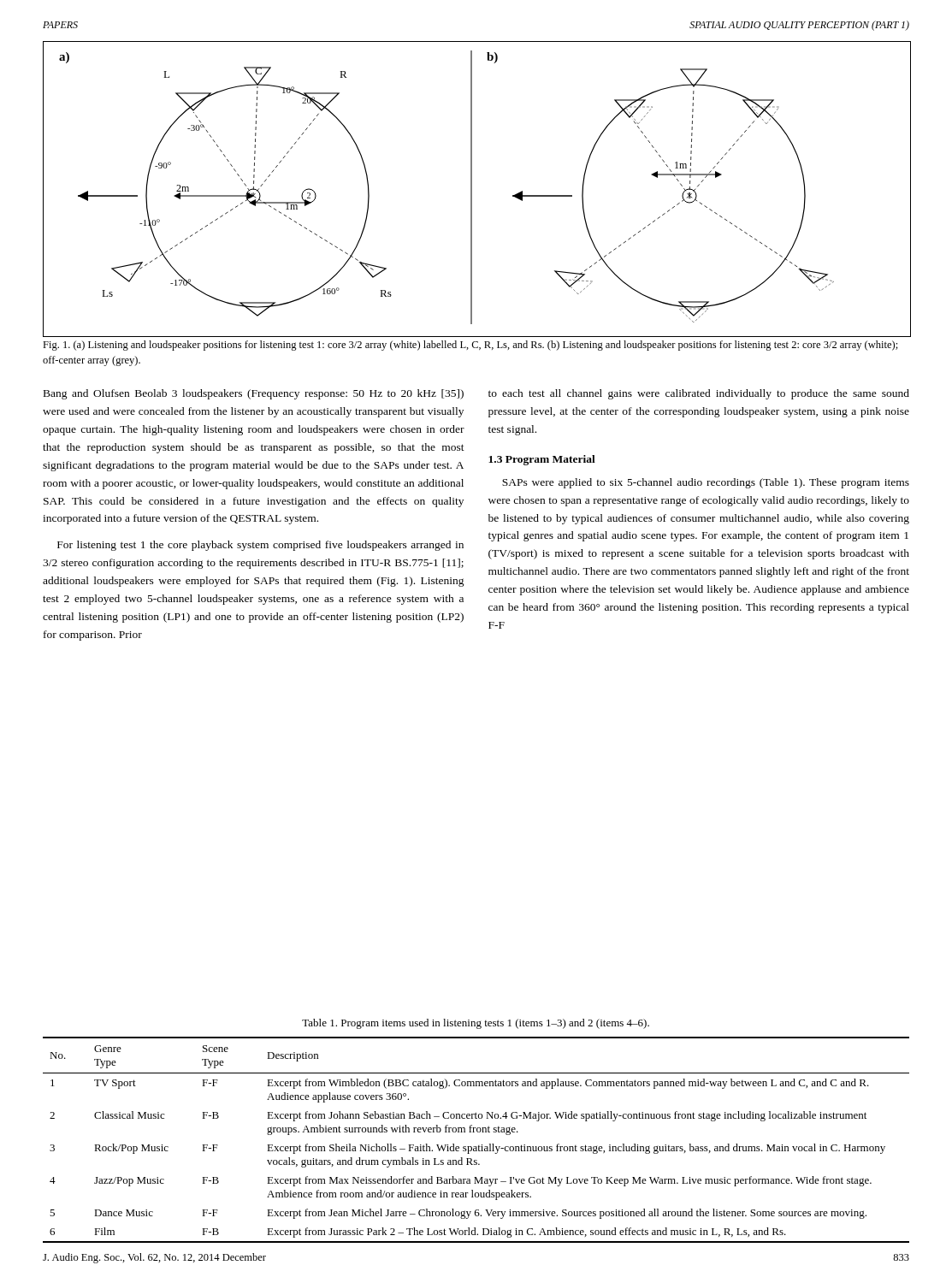Click on the element starting "Fig. 1. (a) Listening and loudspeaker"
This screenshot has width=952, height=1283.
pos(470,352)
